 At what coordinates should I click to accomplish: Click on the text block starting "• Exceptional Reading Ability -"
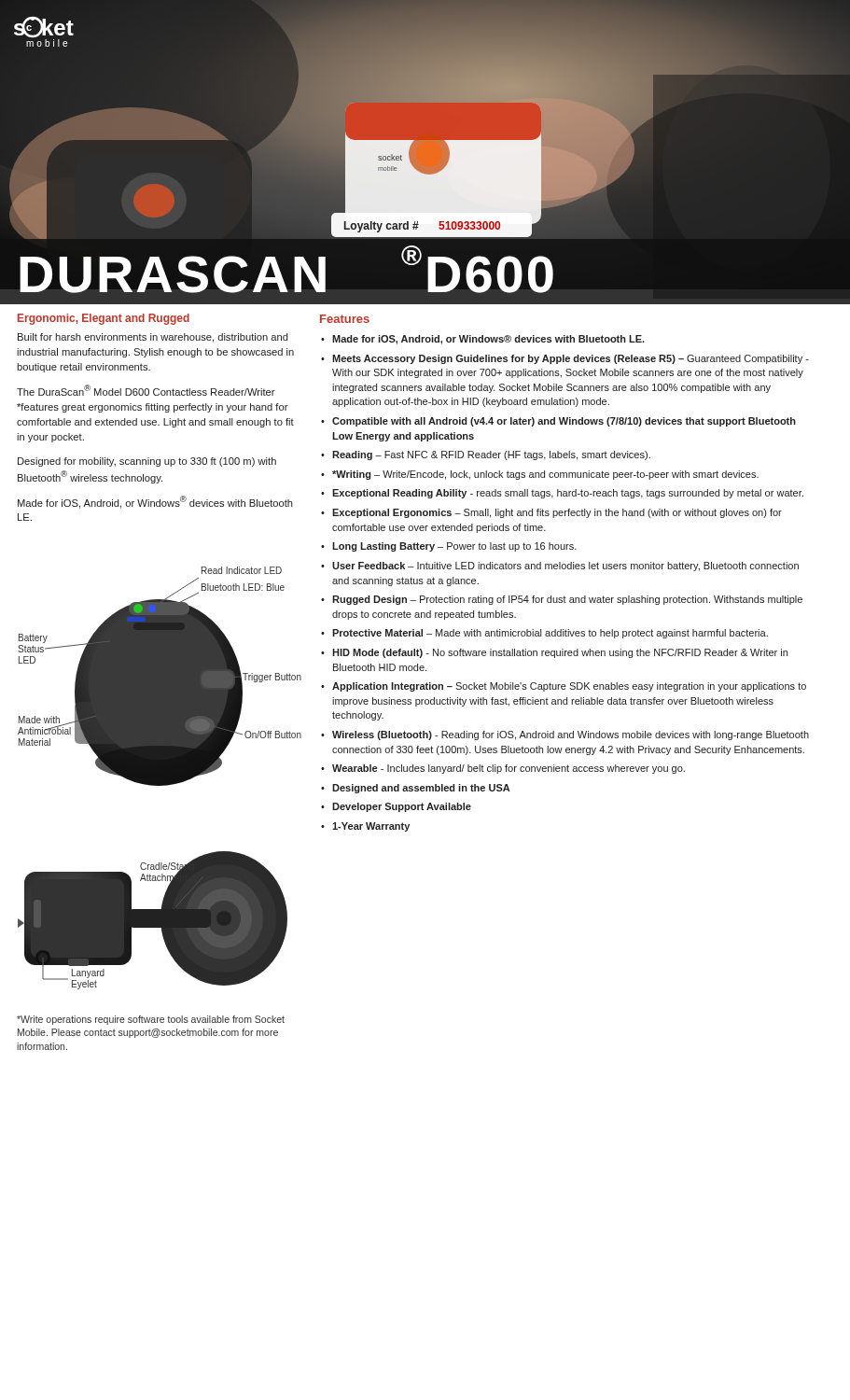(563, 494)
